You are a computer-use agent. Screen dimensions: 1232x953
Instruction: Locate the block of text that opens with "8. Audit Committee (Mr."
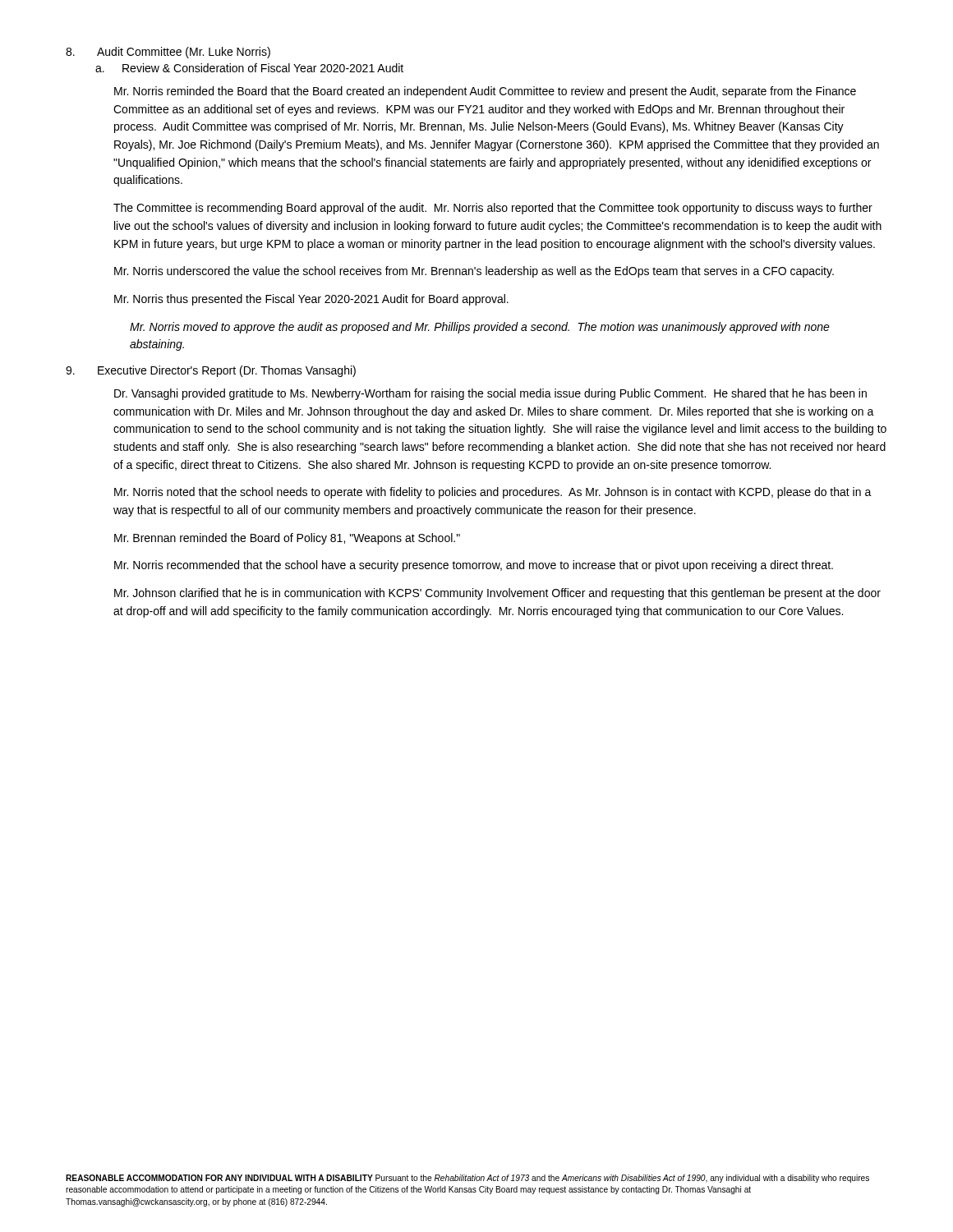click(x=168, y=52)
